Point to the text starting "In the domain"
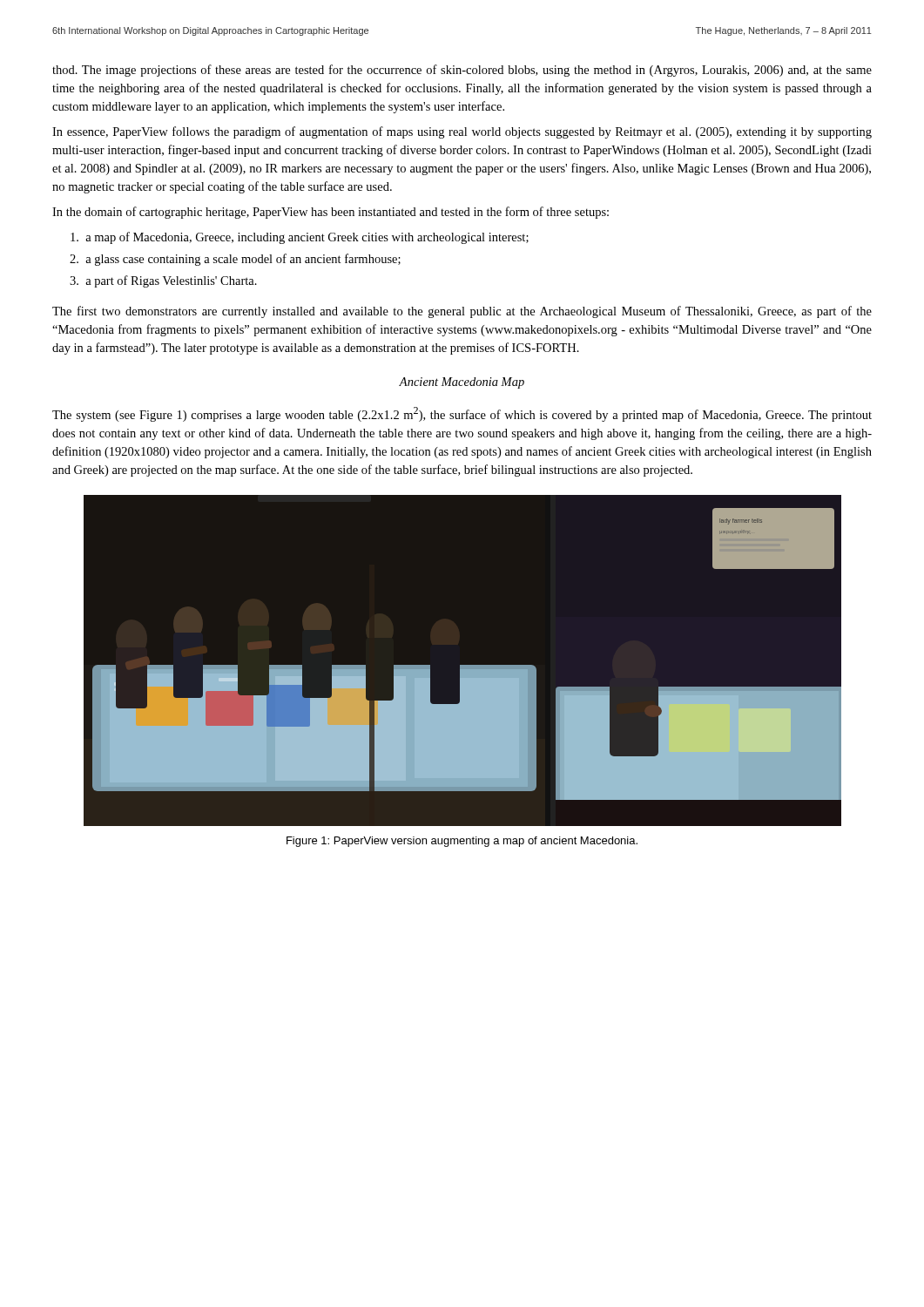 pyautogui.click(x=331, y=212)
